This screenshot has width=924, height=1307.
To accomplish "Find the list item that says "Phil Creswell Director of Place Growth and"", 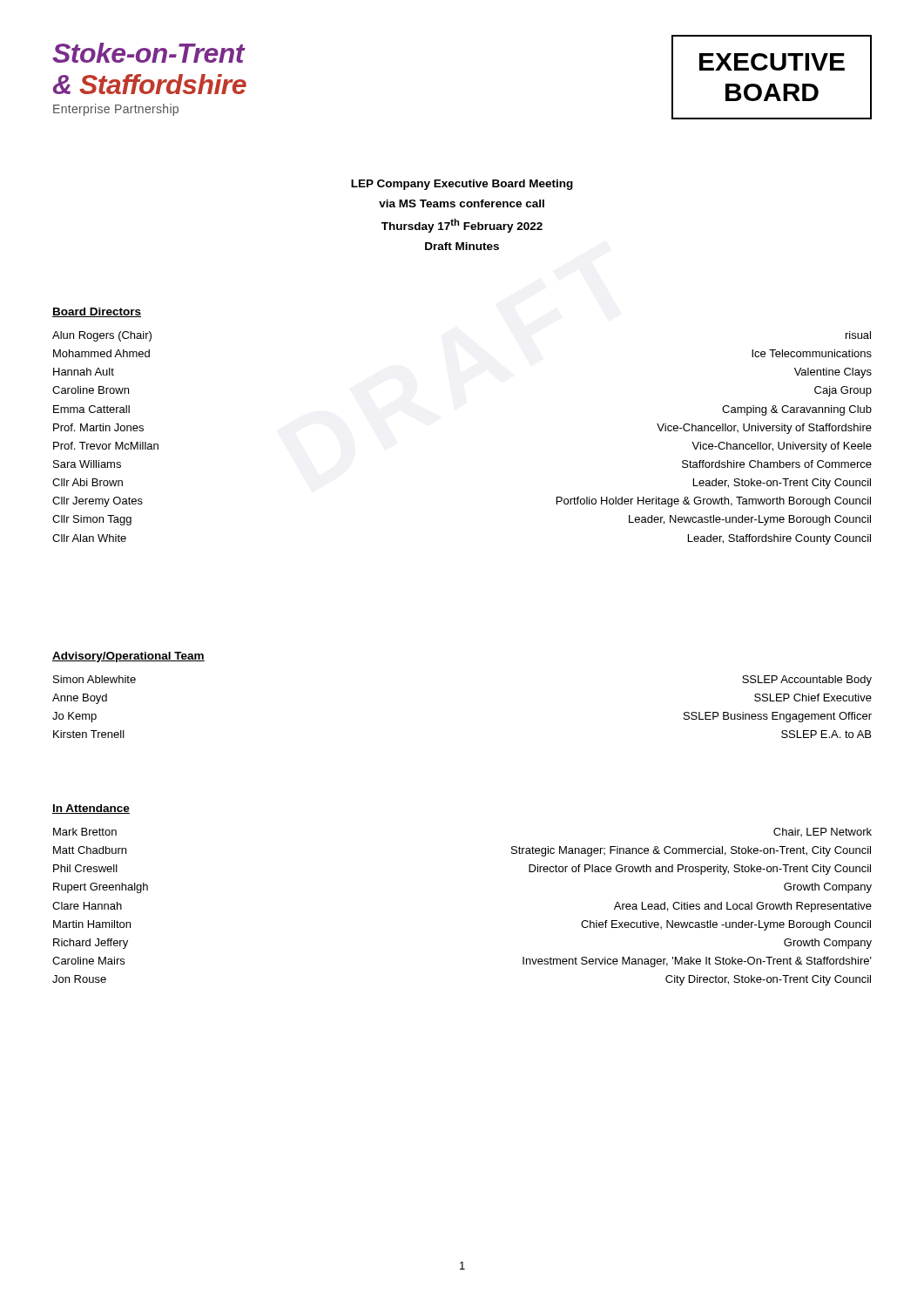I will pyautogui.click(x=90, y=869).
